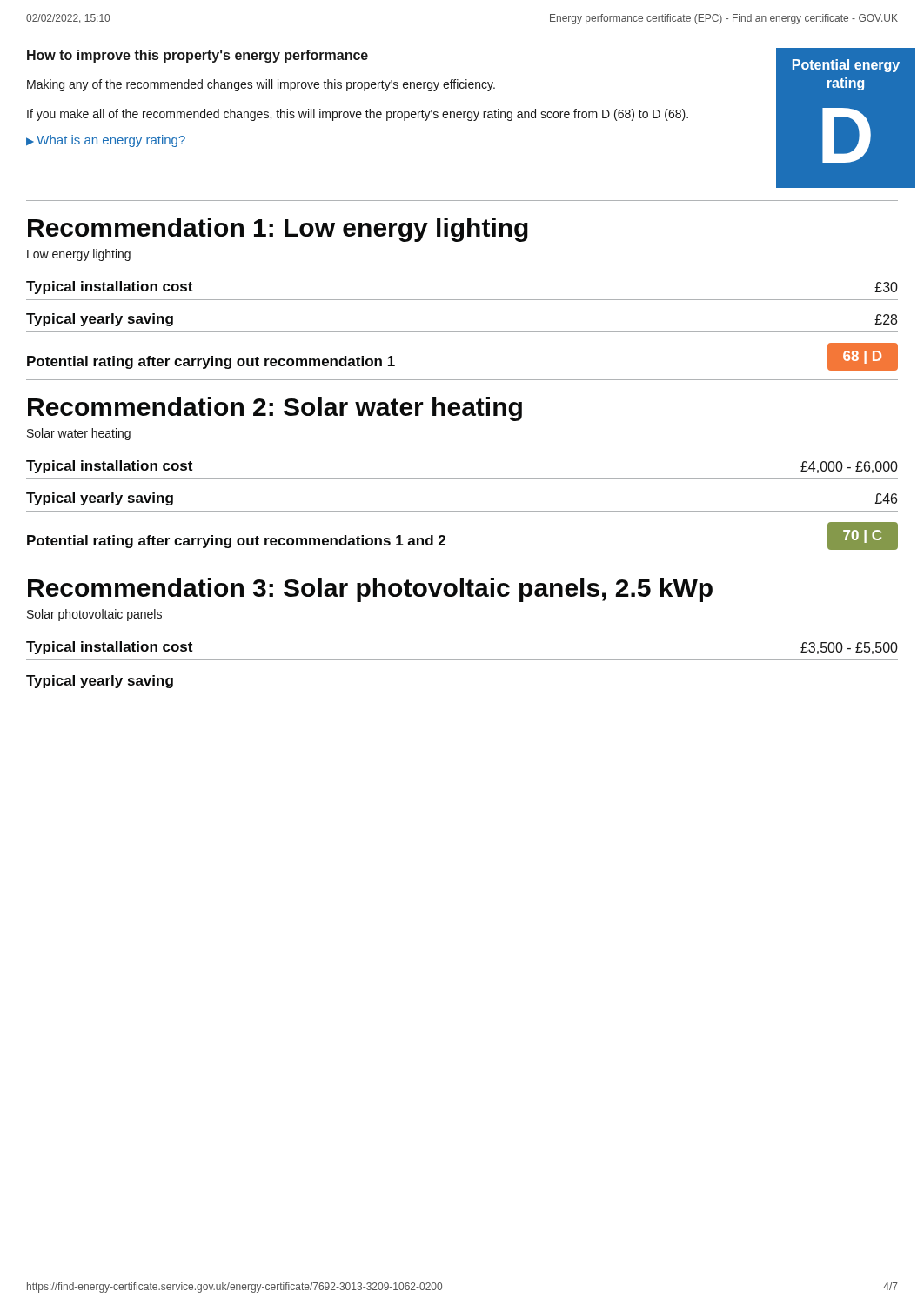
Task: Point to "Typical yearly saving"
Action: (x=100, y=682)
